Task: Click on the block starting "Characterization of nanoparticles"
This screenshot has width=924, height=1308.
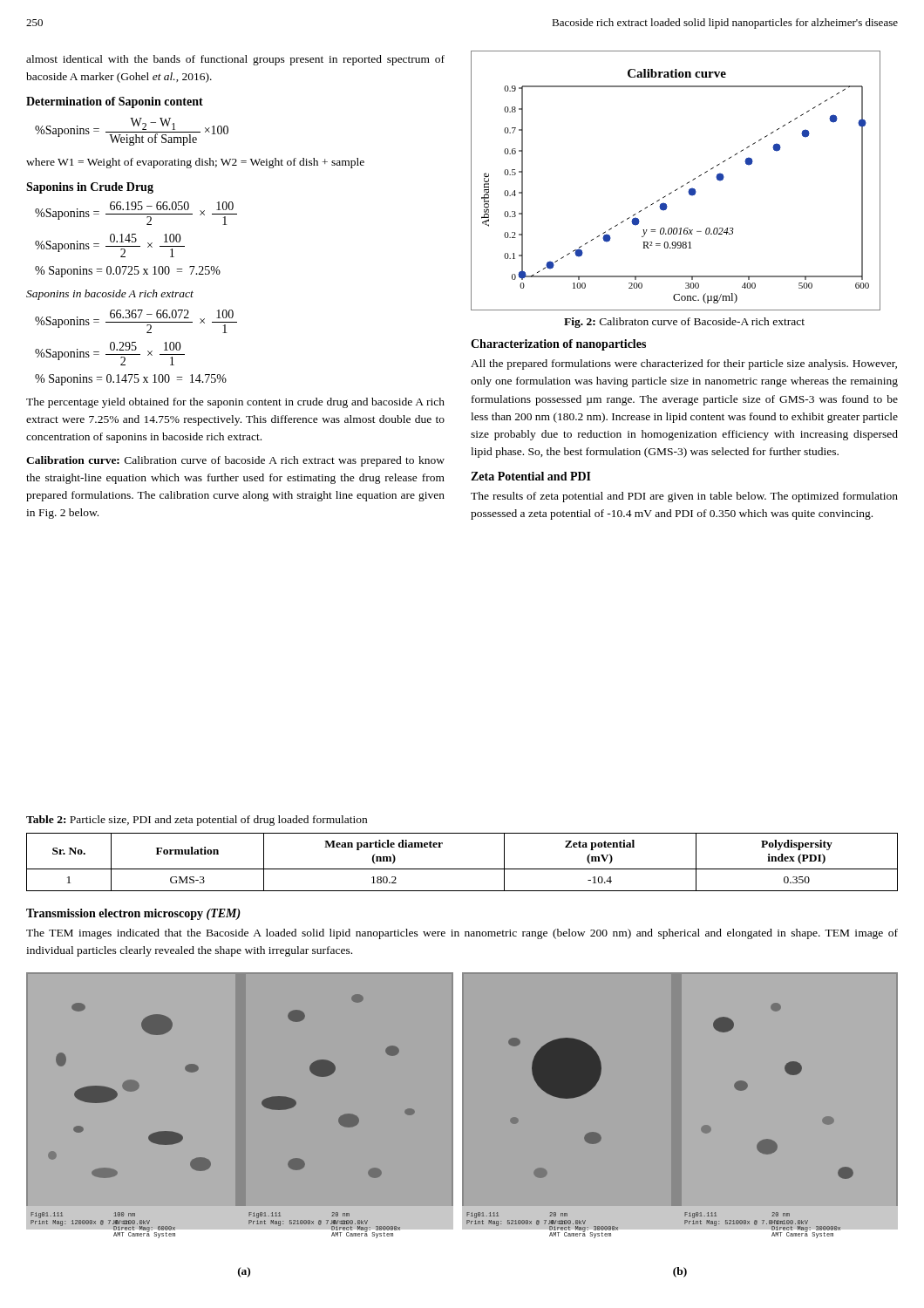Action: [559, 344]
